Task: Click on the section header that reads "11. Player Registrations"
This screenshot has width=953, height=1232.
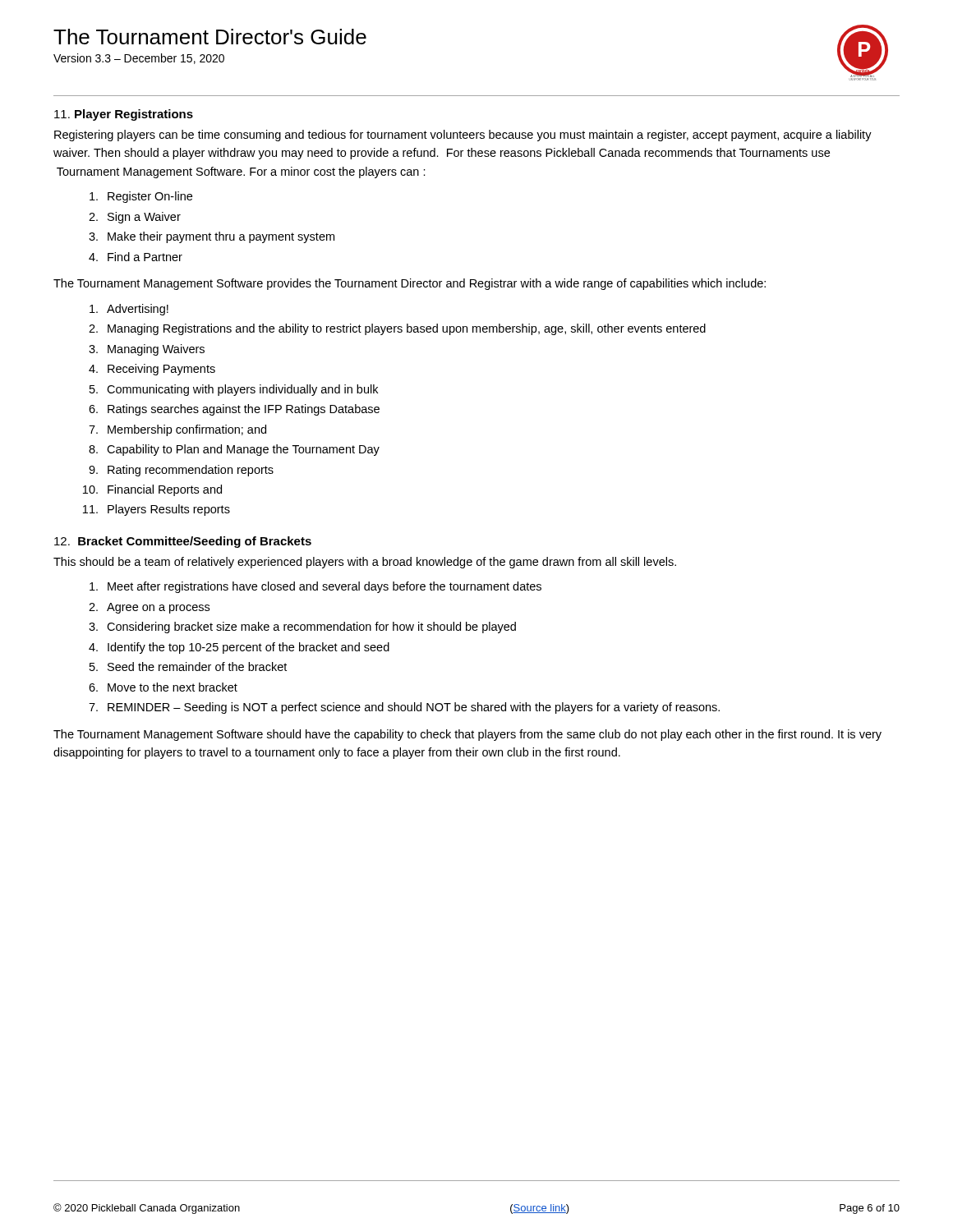Action: pyautogui.click(x=123, y=114)
